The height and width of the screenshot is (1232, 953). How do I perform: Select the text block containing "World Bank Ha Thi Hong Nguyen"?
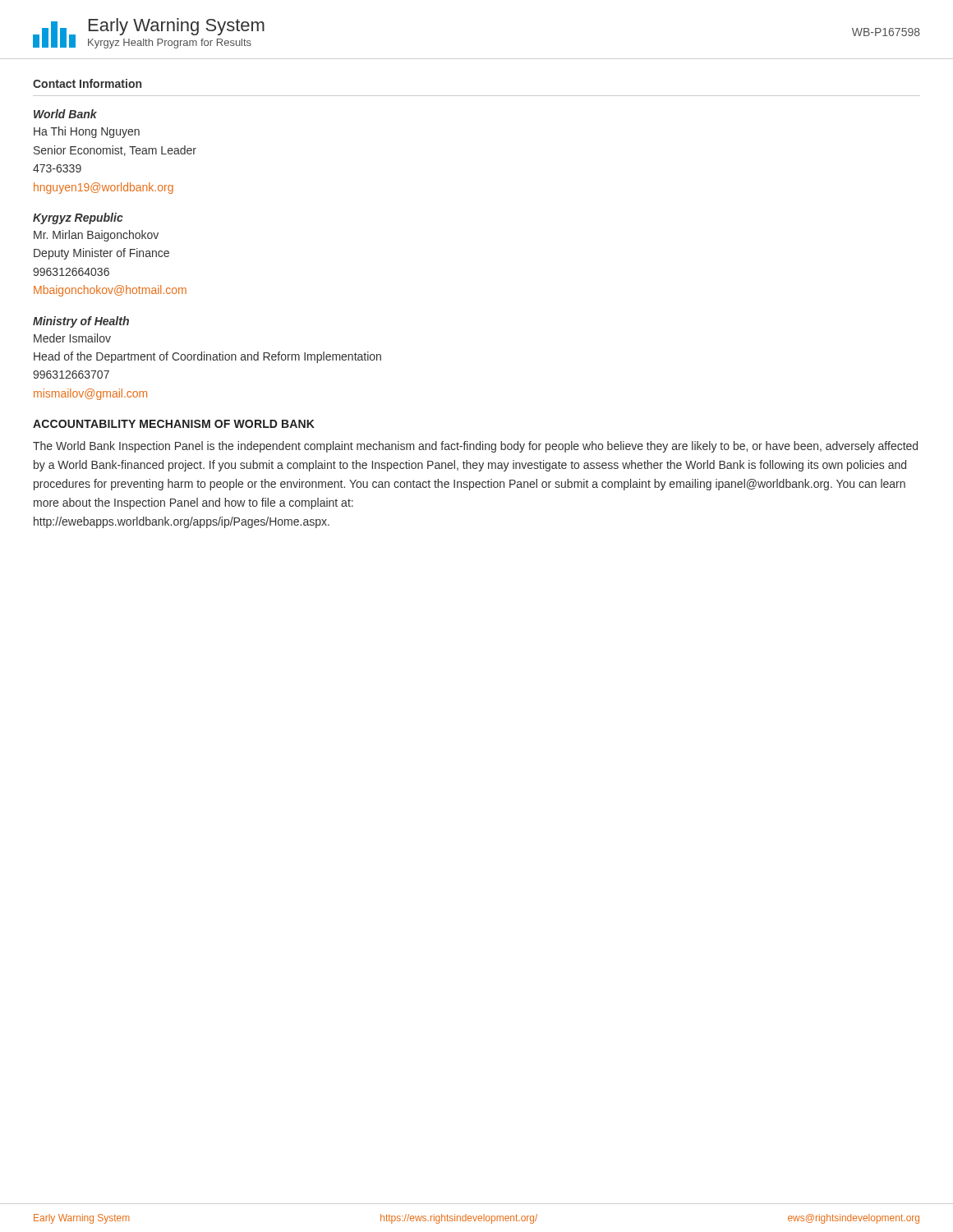tap(65, 114)
